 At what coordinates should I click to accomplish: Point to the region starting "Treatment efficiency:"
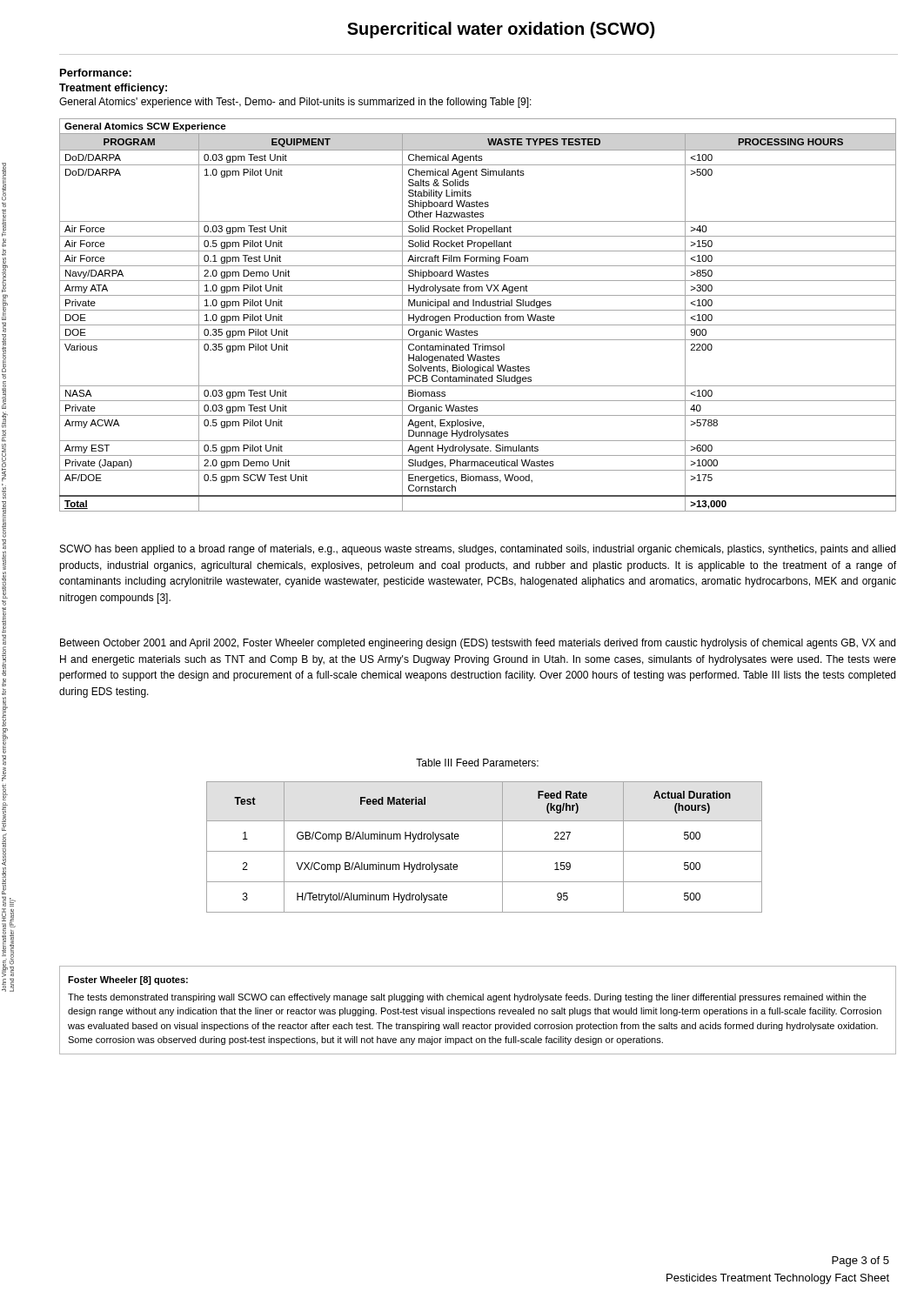click(x=114, y=88)
